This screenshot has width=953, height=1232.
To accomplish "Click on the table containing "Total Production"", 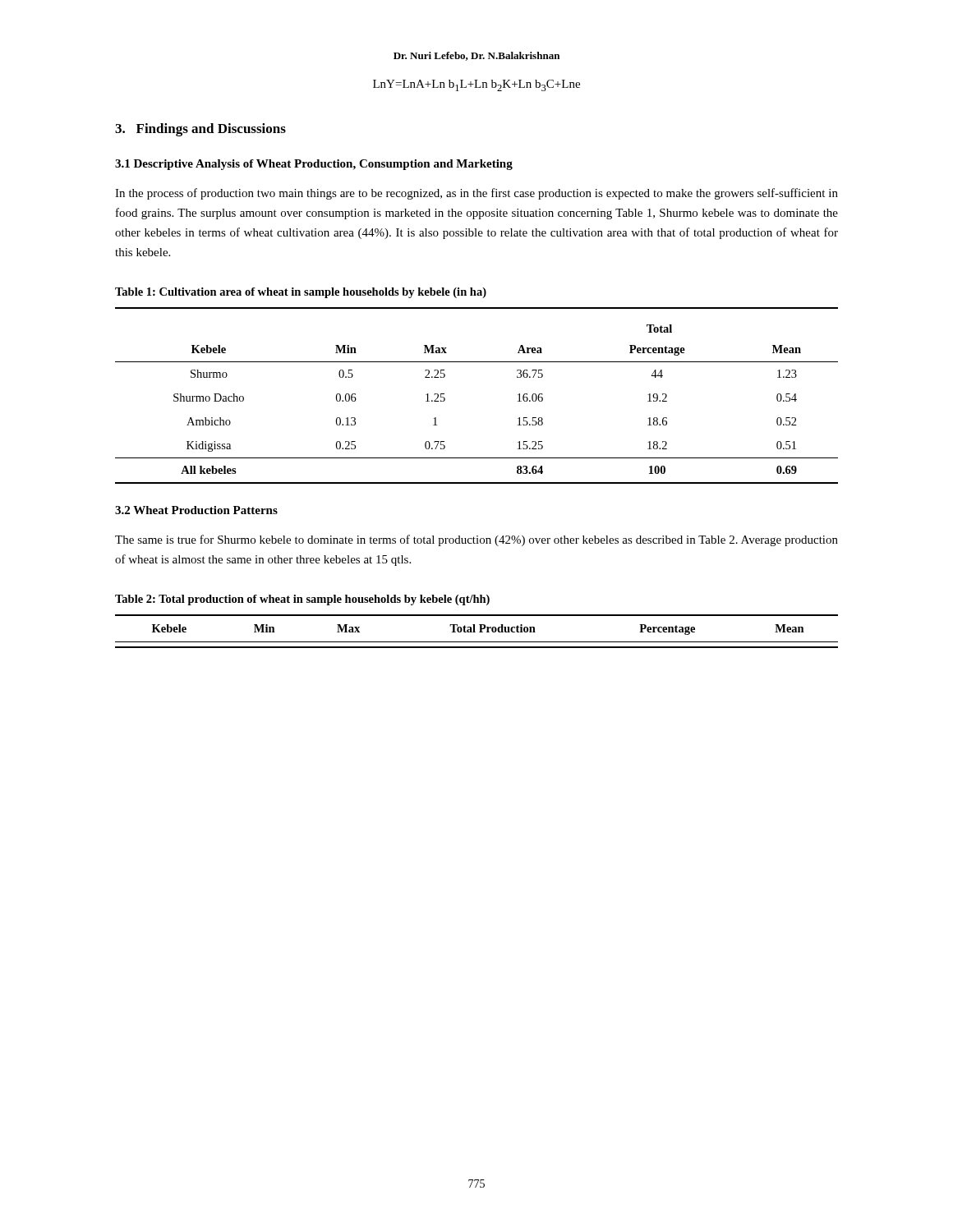I will pyautogui.click(x=476, y=631).
